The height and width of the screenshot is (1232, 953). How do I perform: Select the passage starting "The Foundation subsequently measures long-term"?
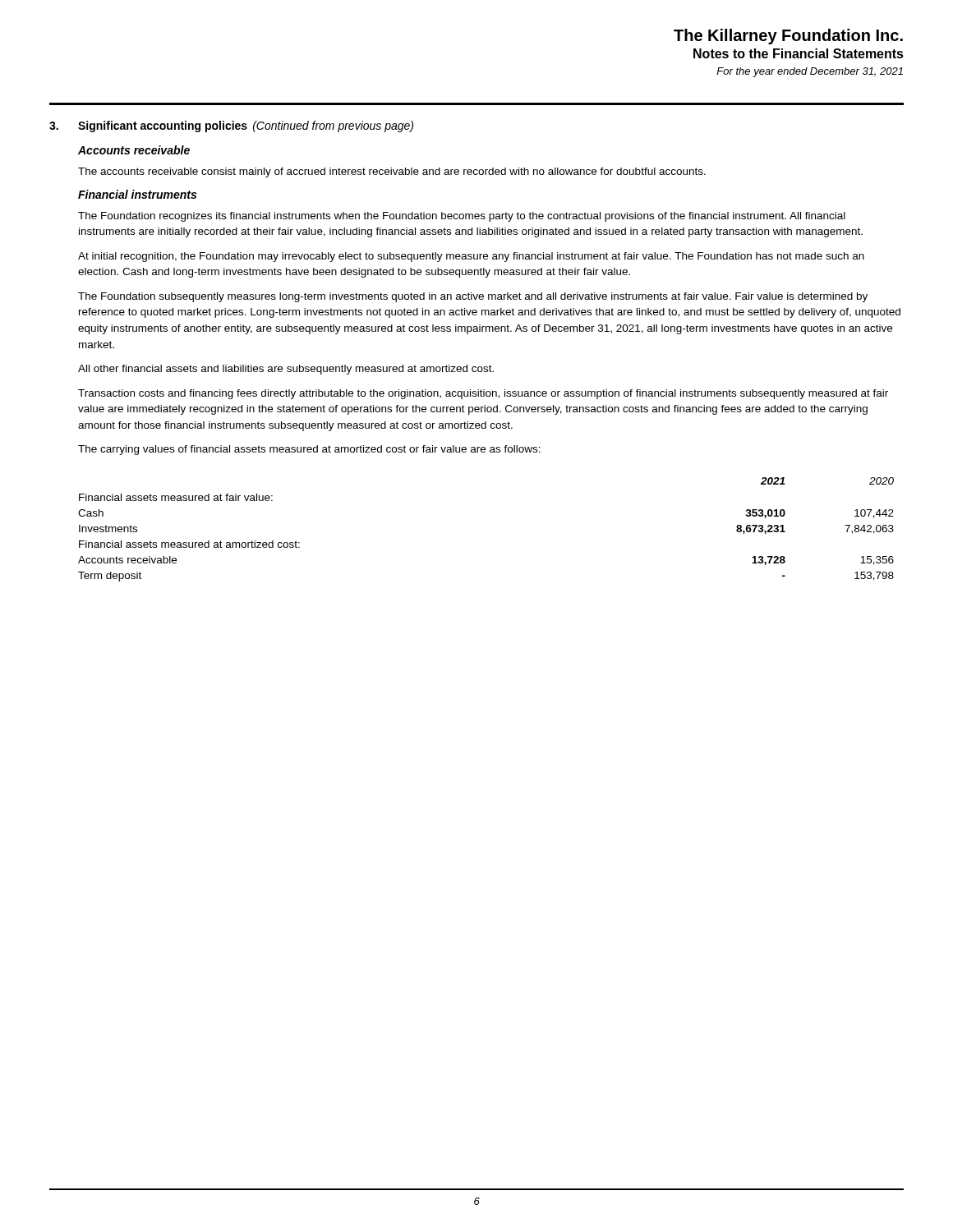click(490, 320)
